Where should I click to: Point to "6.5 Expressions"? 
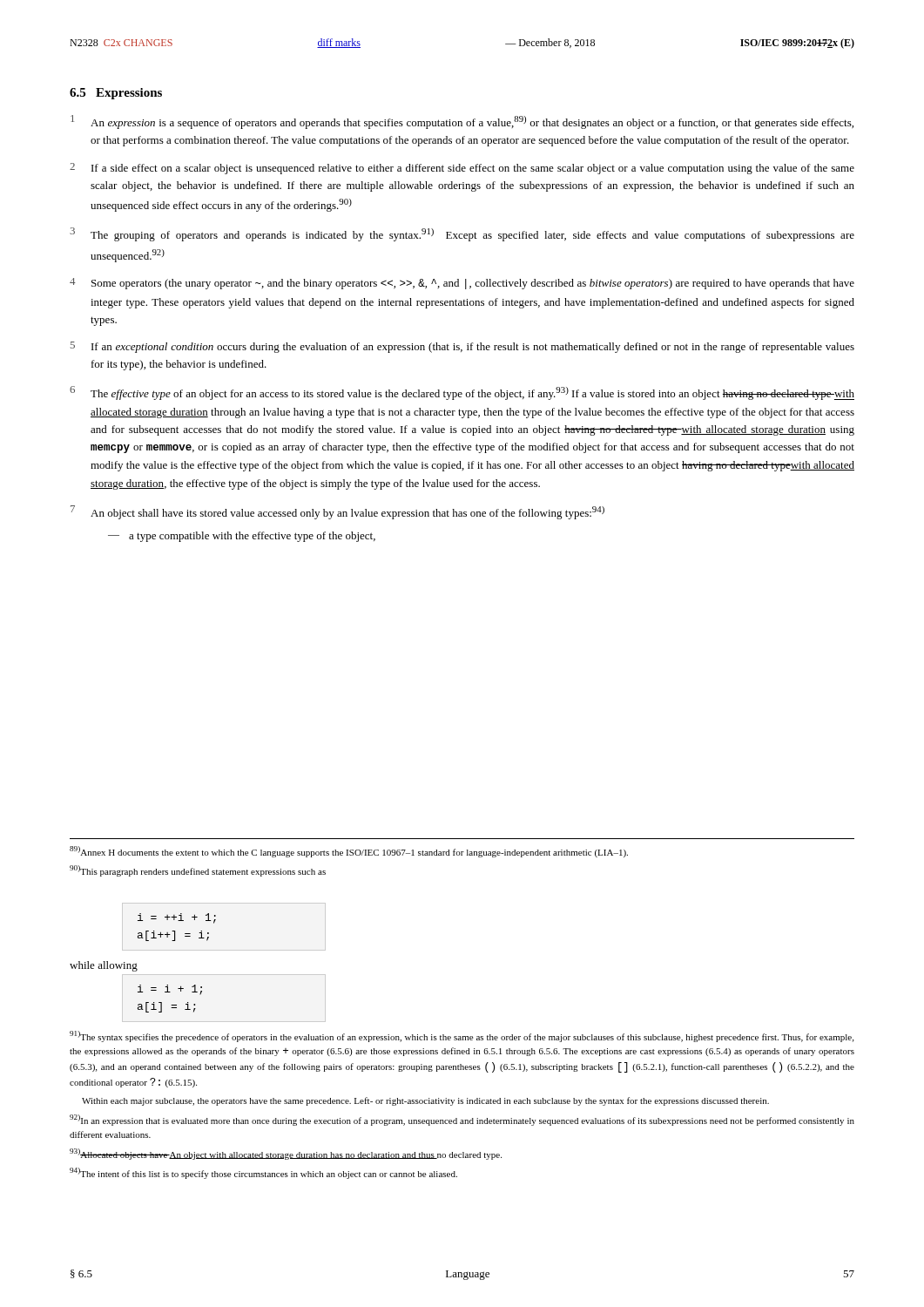(x=116, y=92)
